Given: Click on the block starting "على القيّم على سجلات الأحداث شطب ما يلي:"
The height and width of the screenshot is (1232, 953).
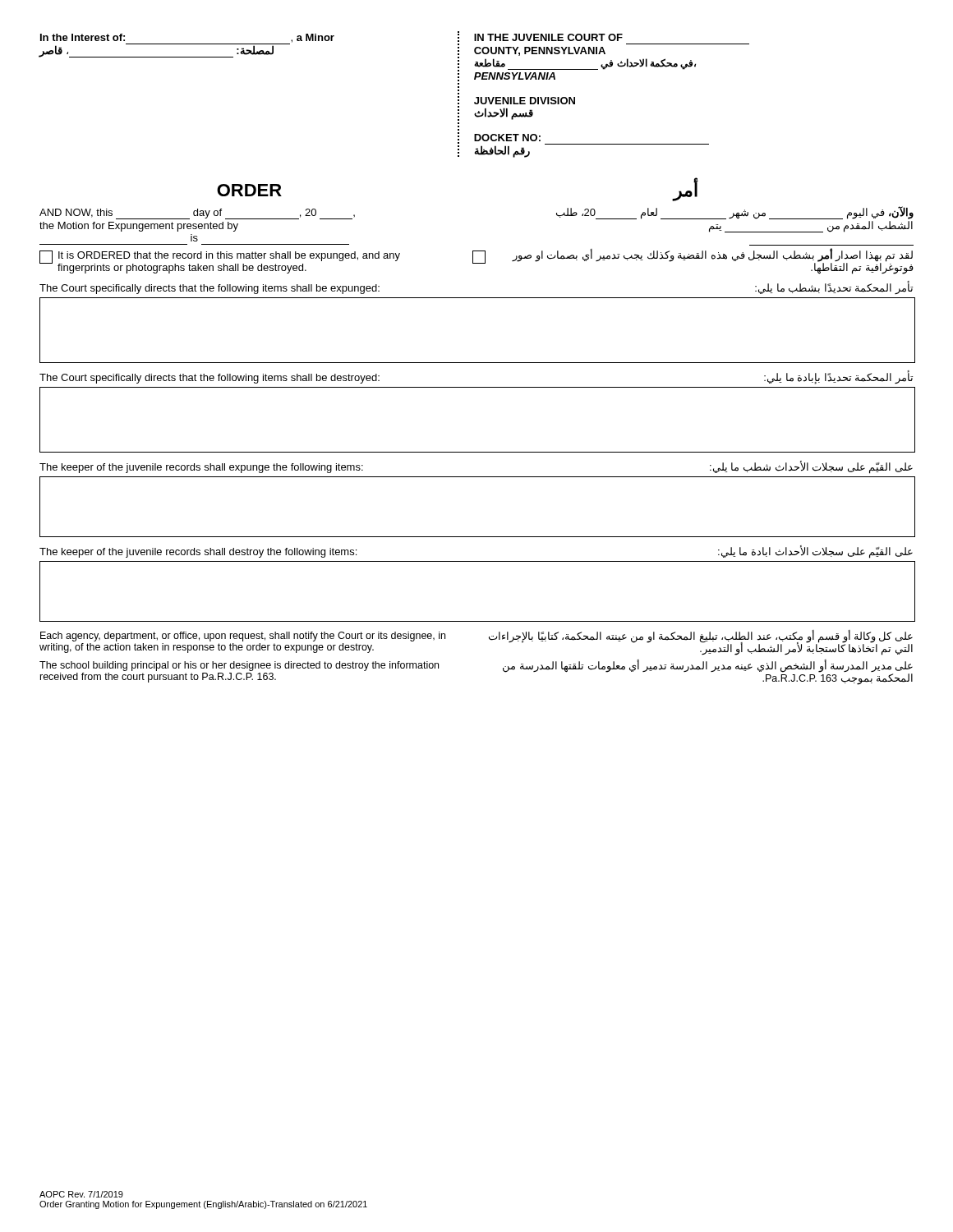Looking at the screenshot, I should (x=811, y=467).
